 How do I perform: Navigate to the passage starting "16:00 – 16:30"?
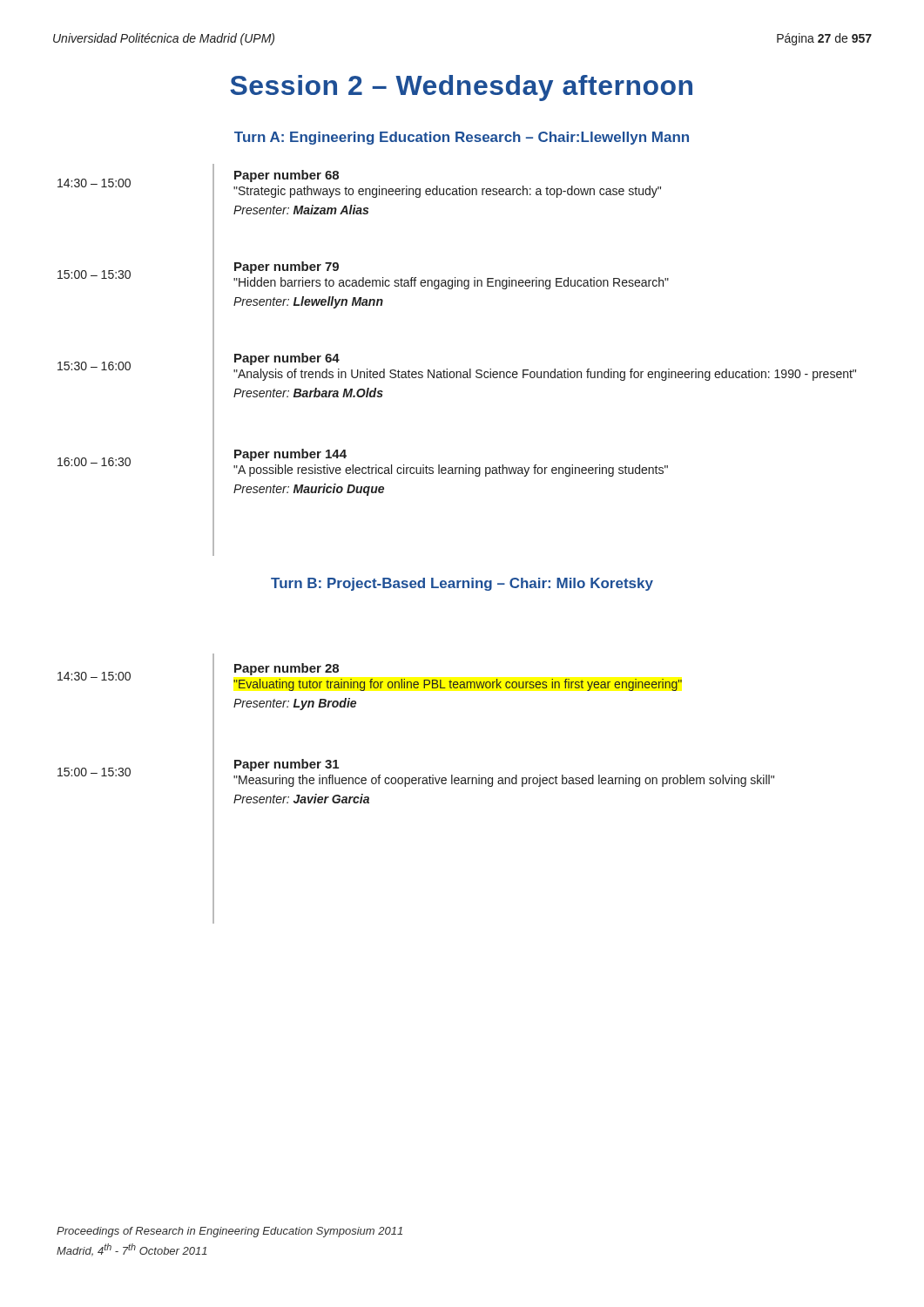(x=94, y=462)
